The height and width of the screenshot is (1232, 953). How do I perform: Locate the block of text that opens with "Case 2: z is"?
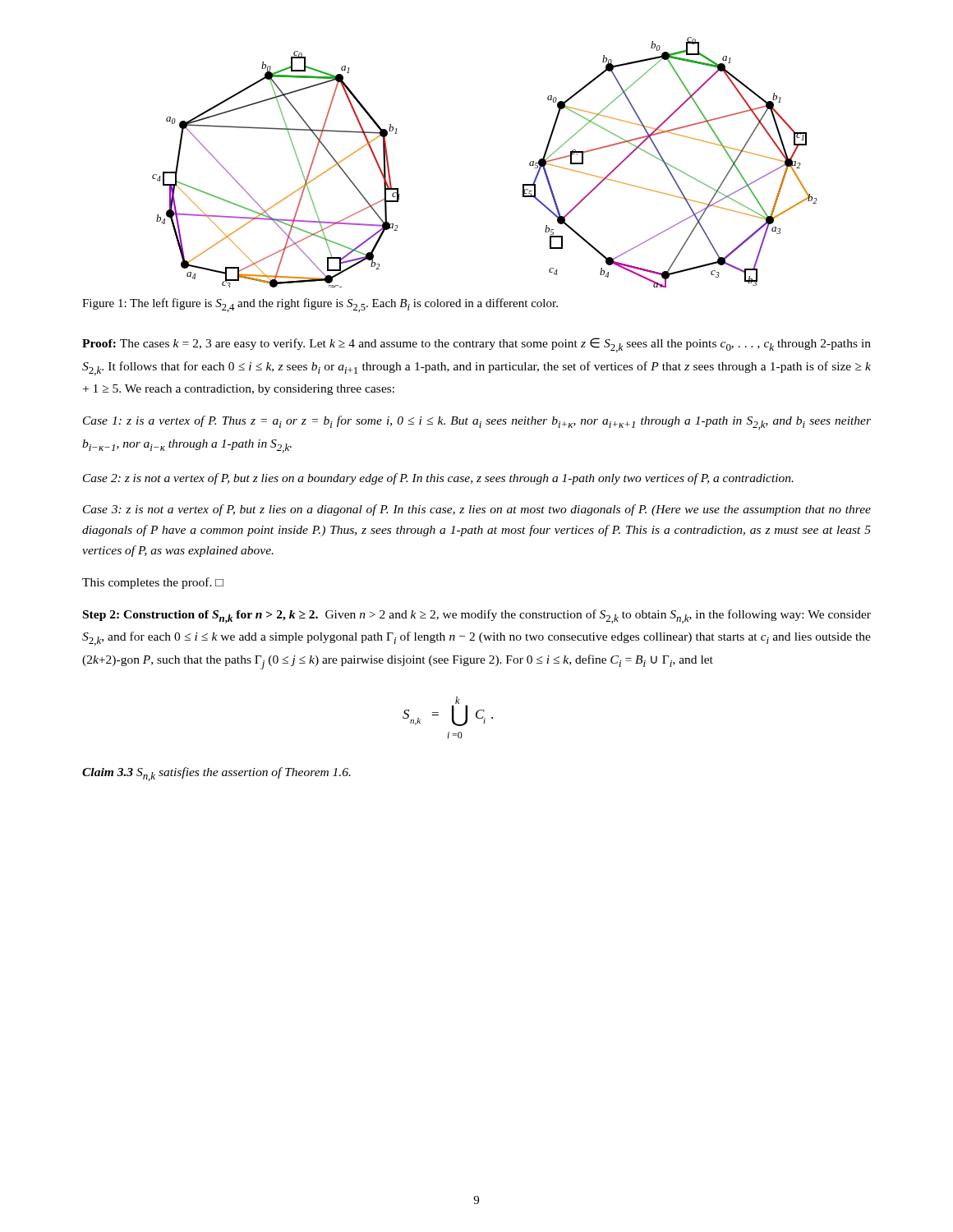coord(438,477)
